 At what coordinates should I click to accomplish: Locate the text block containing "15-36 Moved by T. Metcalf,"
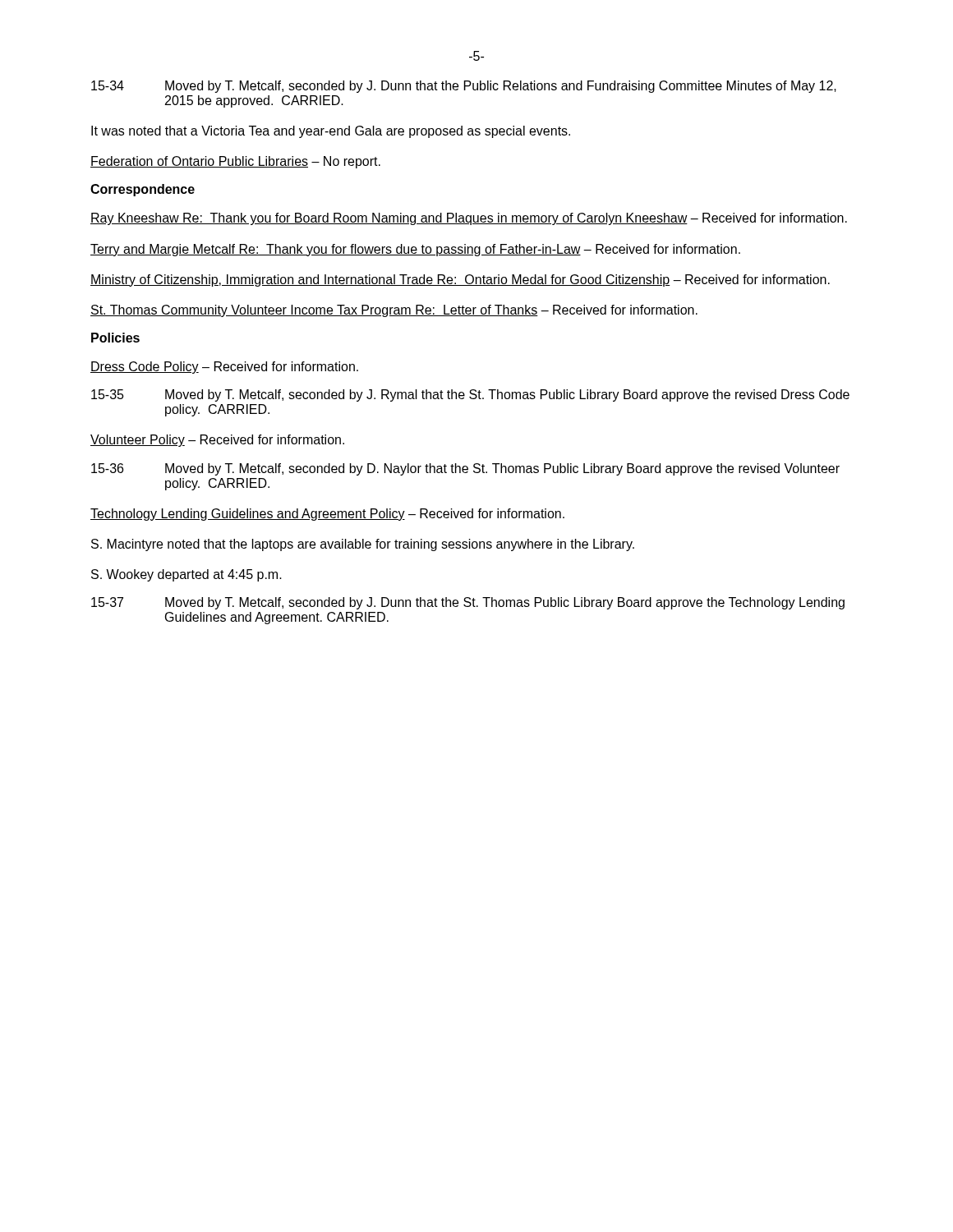point(476,476)
